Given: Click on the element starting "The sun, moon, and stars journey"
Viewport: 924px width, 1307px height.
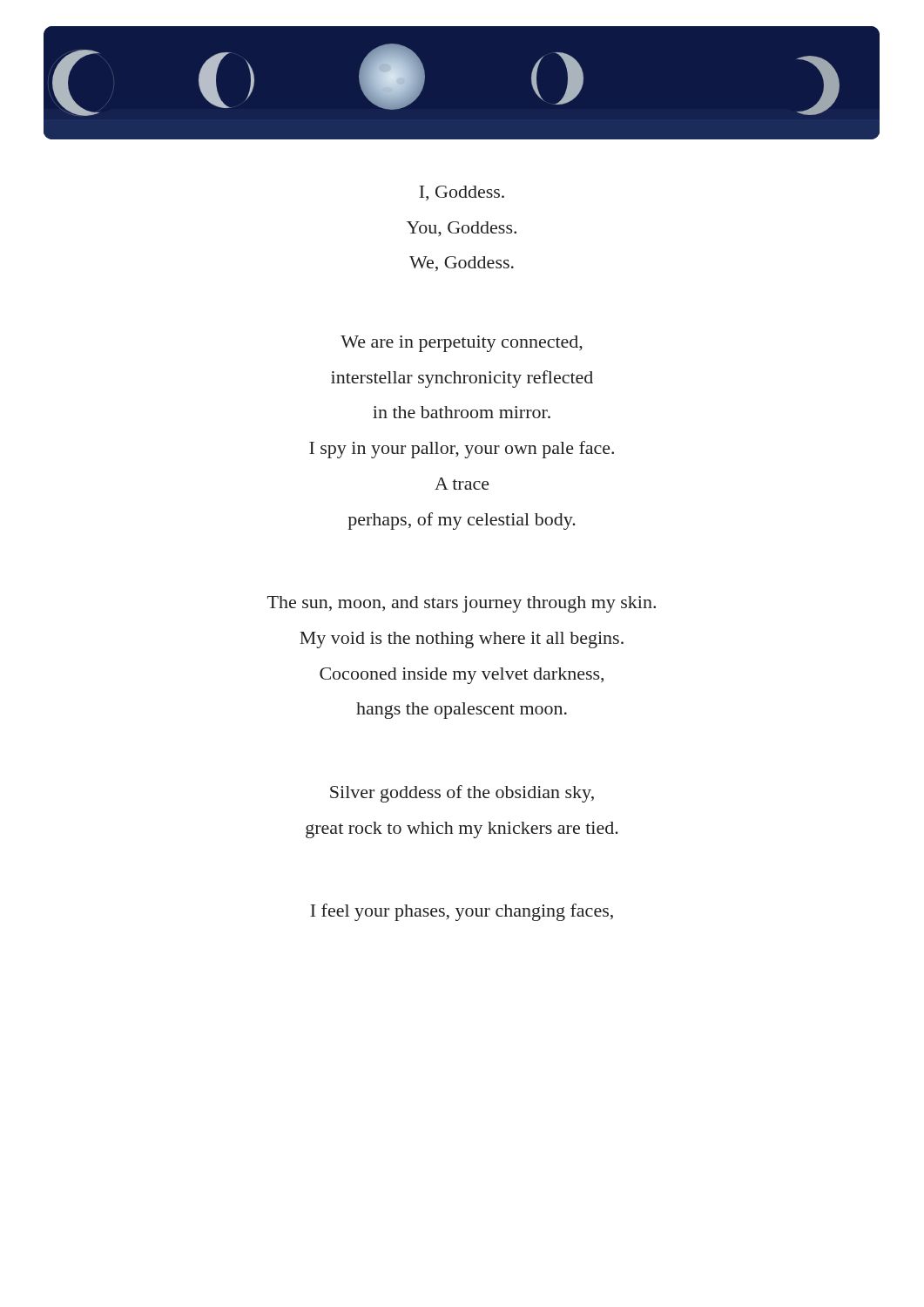Looking at the screenshot, I should pyautogui.click(x=462, y=656).
